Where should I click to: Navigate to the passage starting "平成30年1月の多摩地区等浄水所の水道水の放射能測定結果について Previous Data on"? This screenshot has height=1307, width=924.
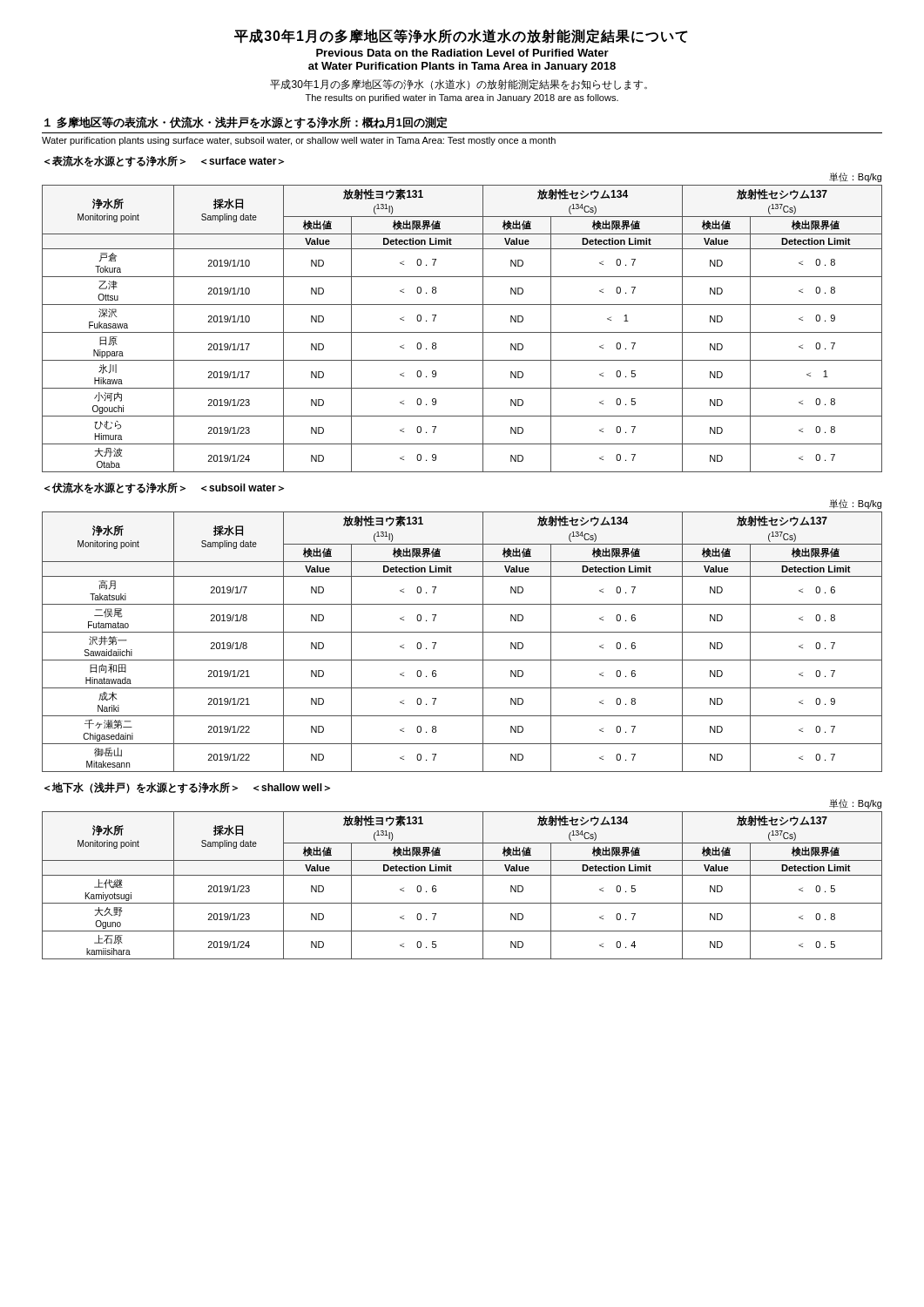tap(462, 50)
